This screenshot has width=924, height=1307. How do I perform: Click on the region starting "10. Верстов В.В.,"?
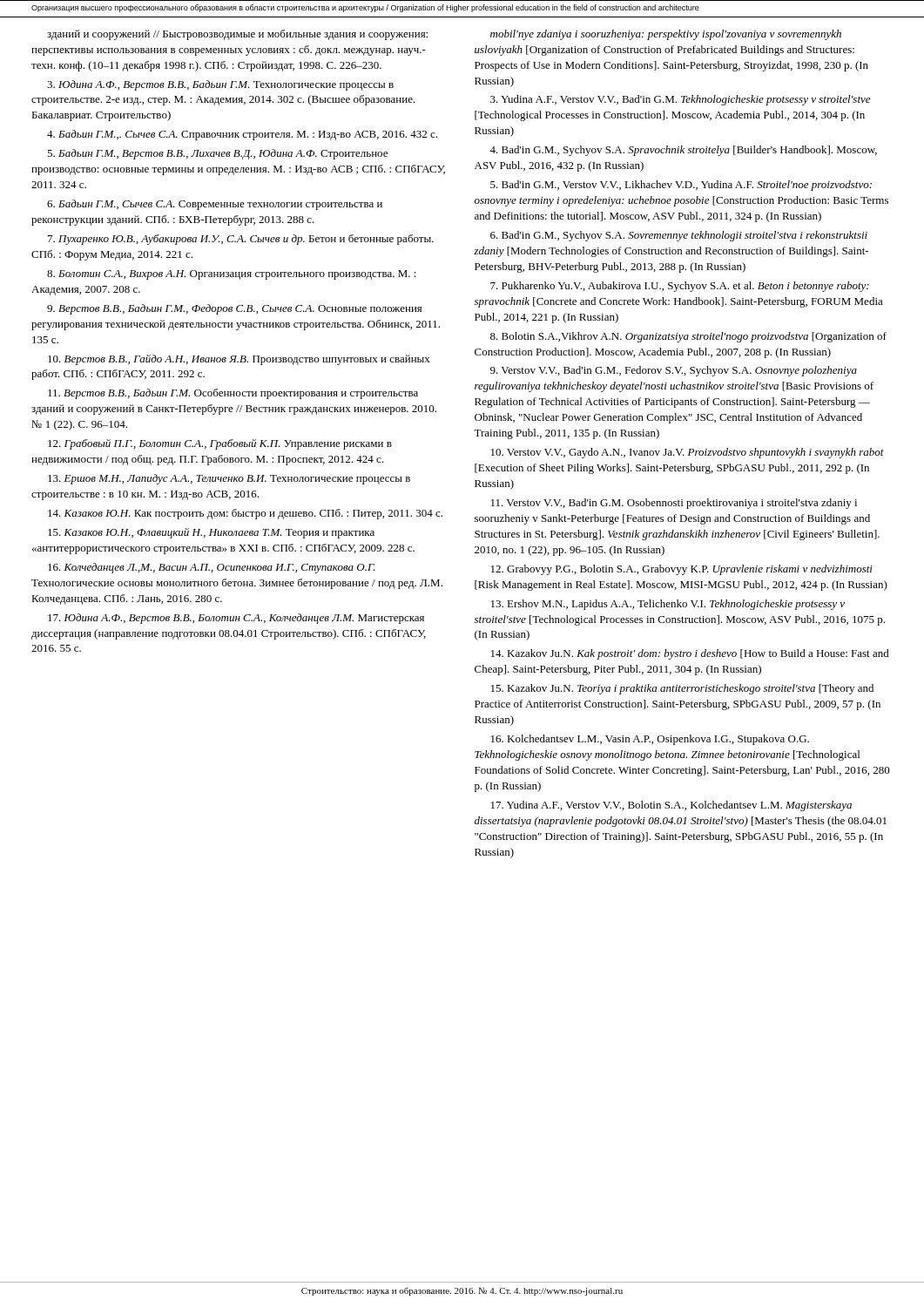point(231,366)
